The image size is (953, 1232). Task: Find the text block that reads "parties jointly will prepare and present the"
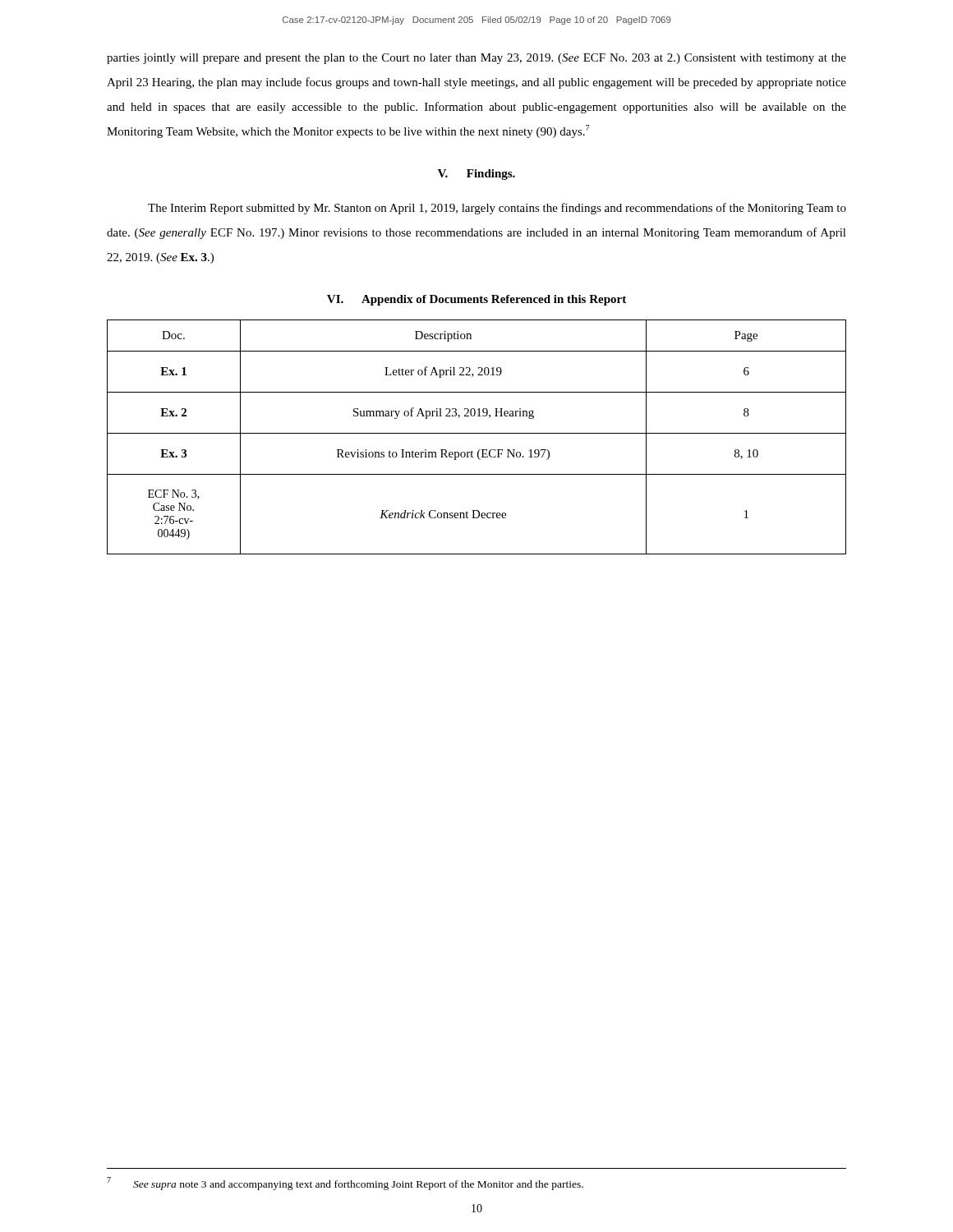(x=476, y=94)
